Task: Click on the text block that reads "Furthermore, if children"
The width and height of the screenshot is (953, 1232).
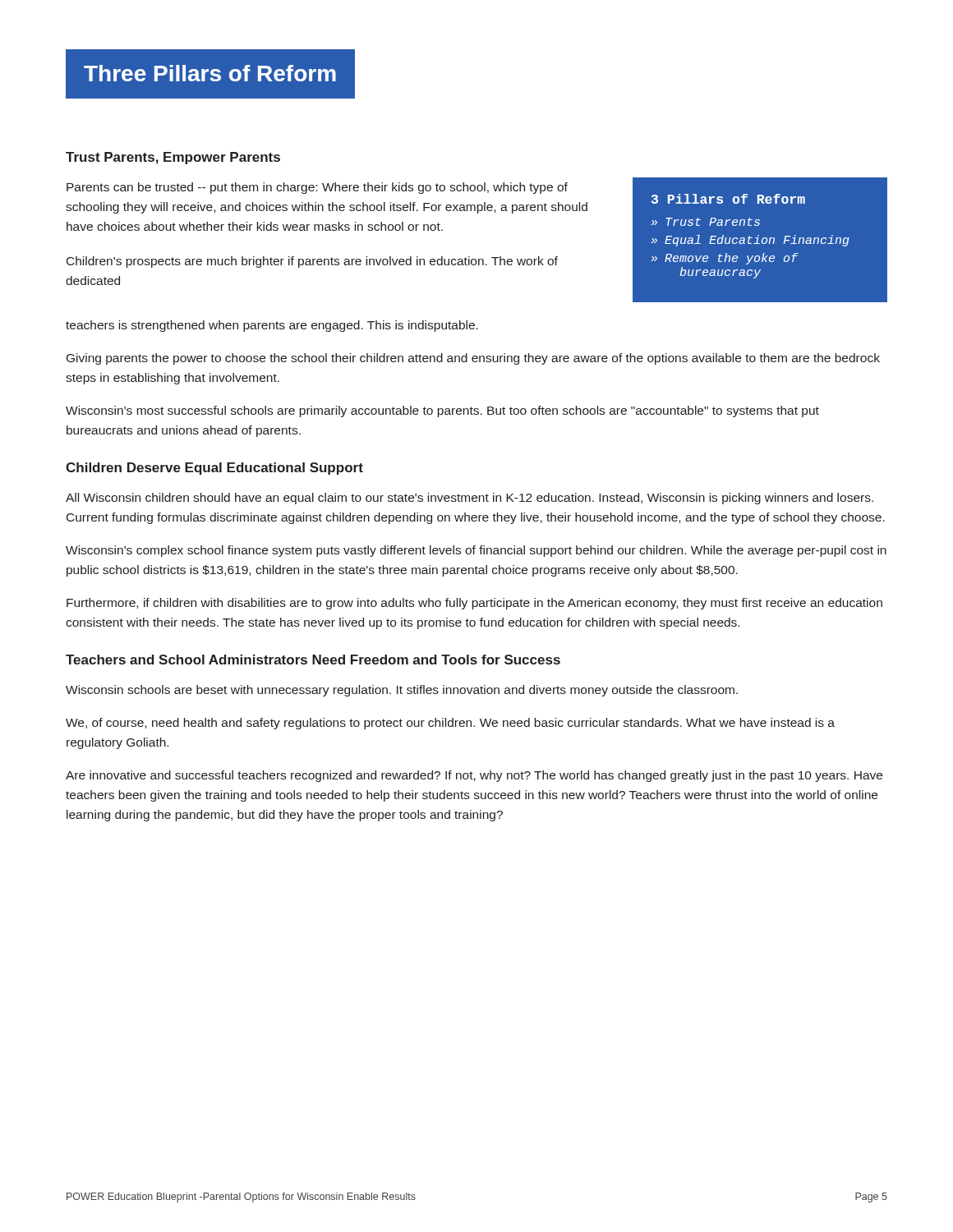Action: pos(474,612)
